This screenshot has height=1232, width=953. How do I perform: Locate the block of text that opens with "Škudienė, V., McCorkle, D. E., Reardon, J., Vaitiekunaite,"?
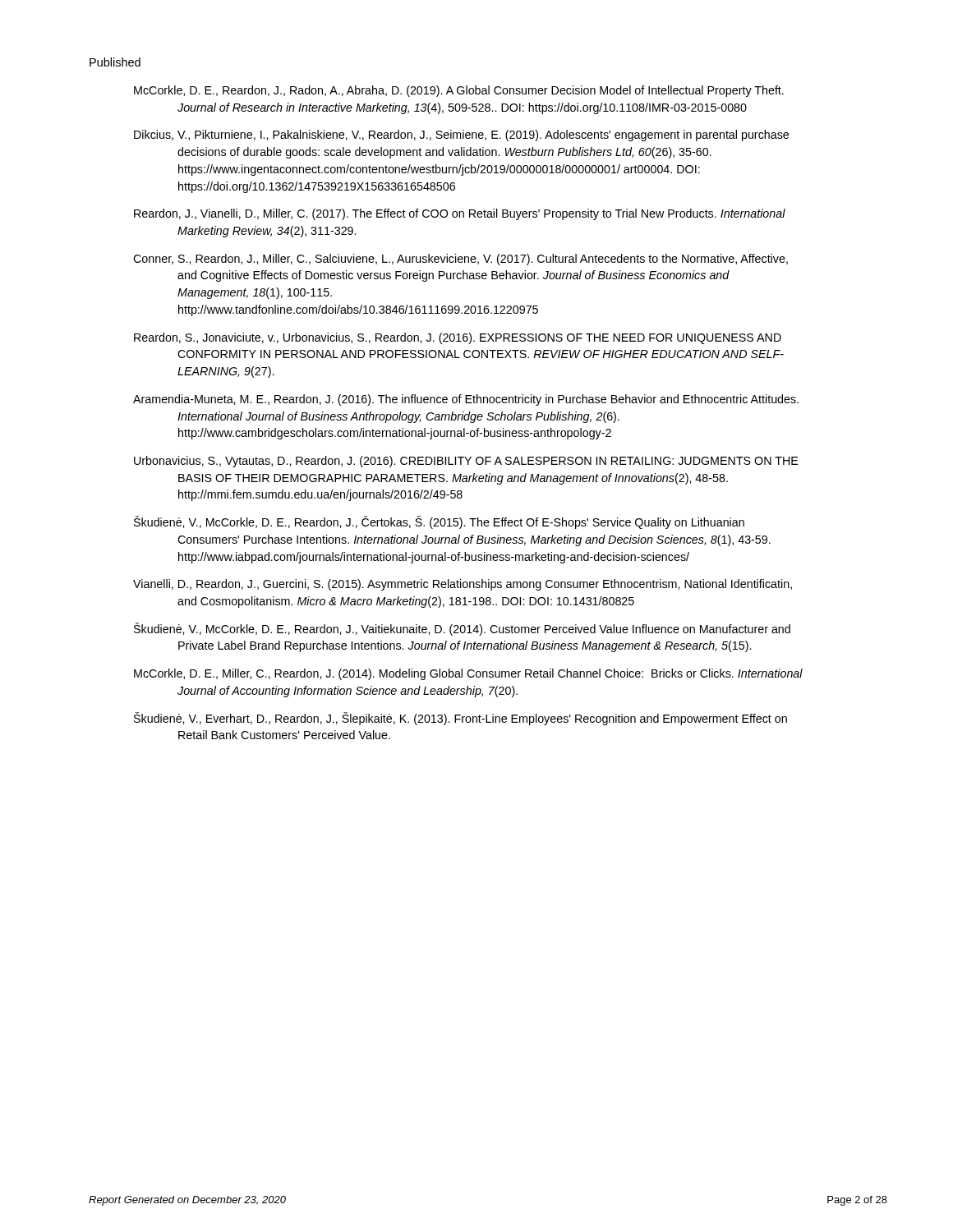pos(462,637)
